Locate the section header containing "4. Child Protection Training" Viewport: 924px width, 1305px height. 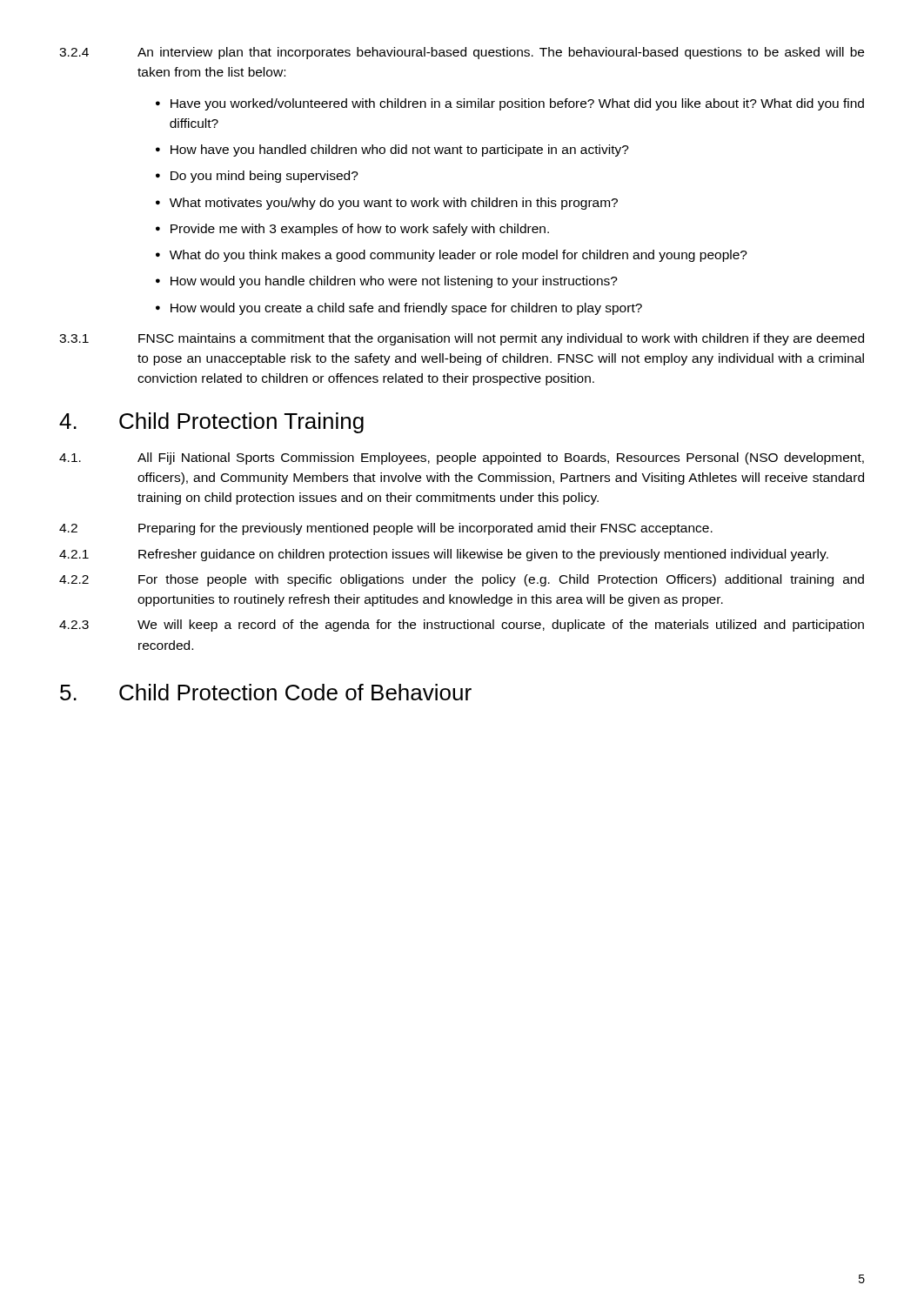coord(212,421)
